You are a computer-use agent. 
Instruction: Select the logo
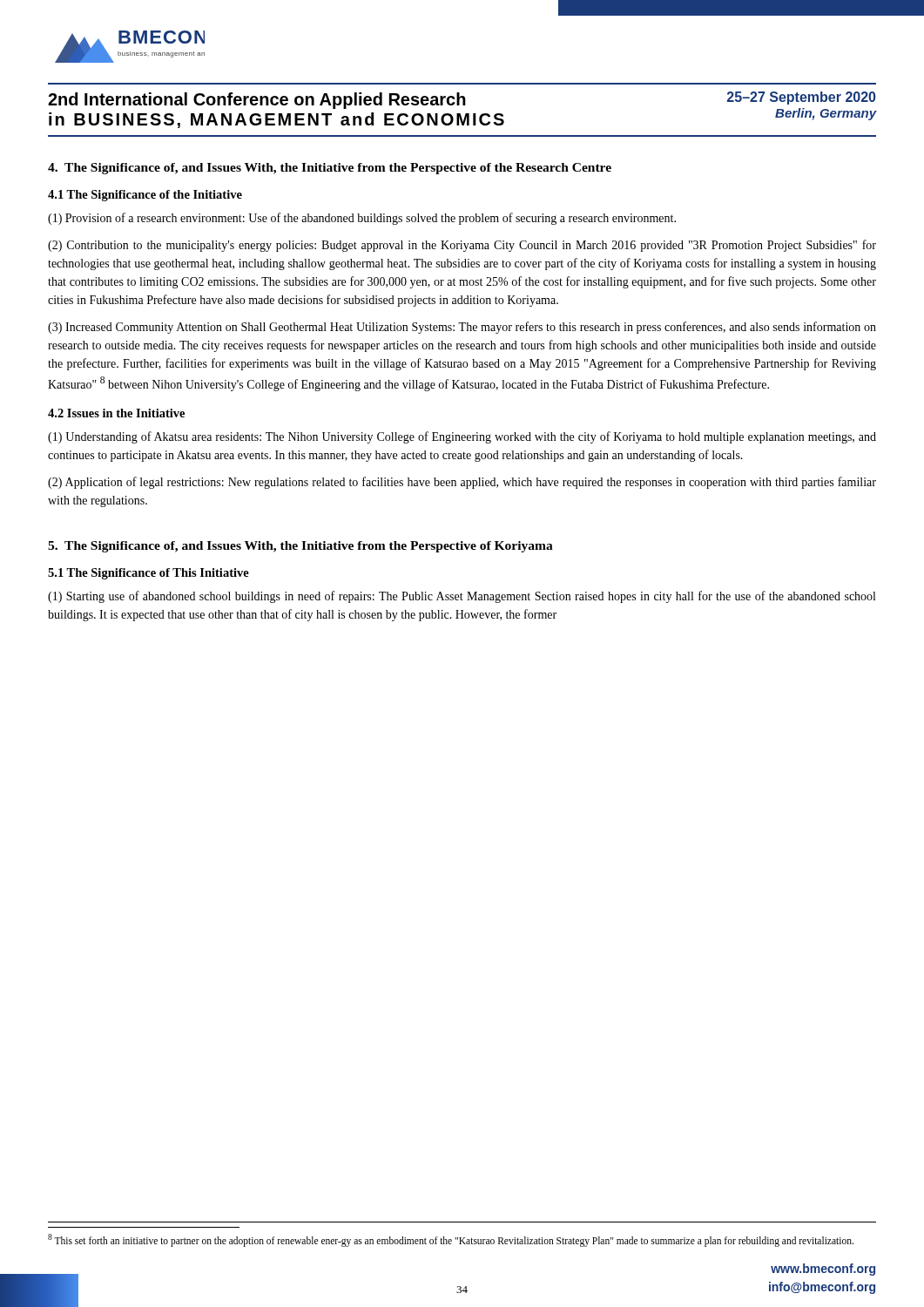[x=126, y=46]
